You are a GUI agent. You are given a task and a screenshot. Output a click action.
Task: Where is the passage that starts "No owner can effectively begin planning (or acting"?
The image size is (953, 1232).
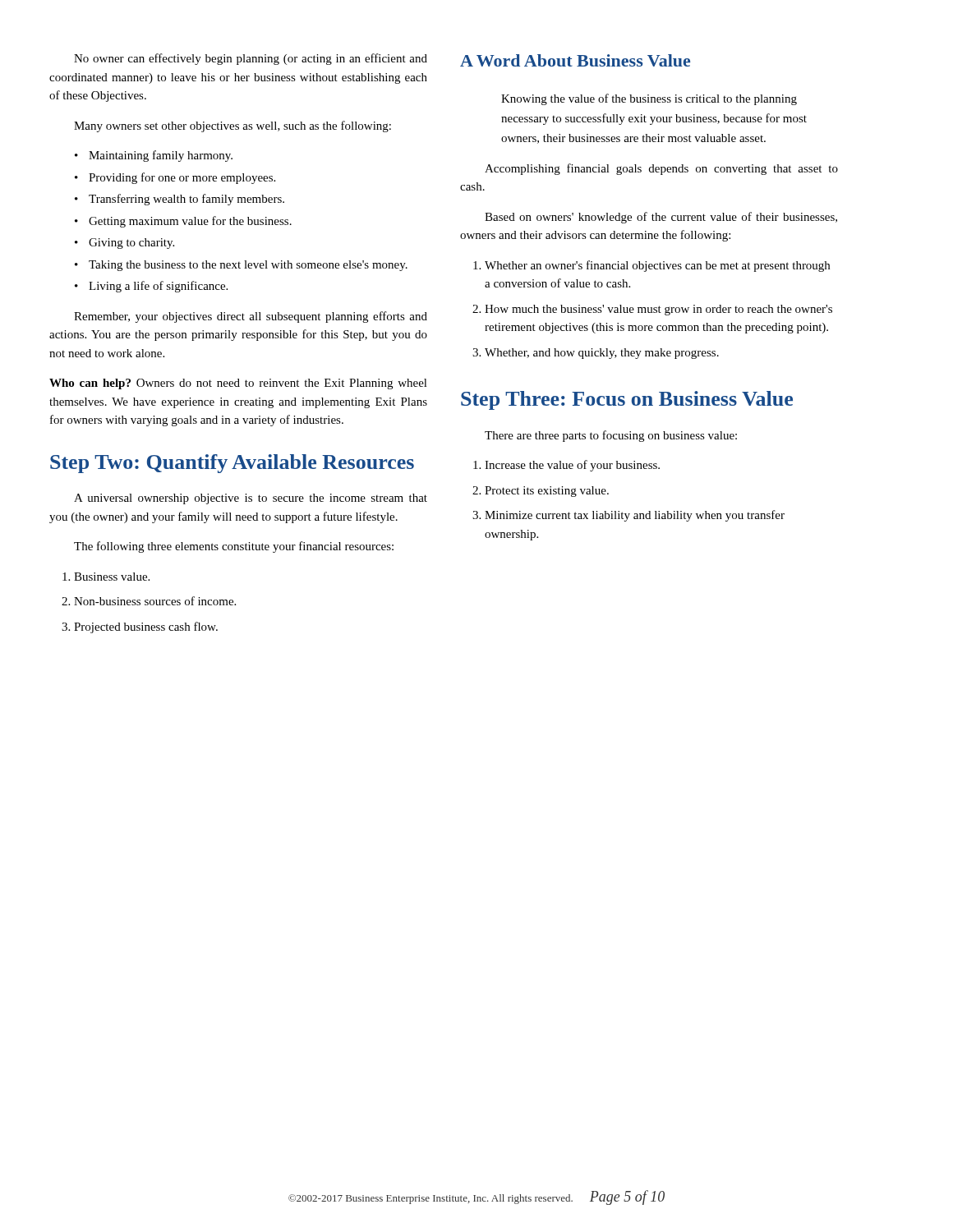238,77
